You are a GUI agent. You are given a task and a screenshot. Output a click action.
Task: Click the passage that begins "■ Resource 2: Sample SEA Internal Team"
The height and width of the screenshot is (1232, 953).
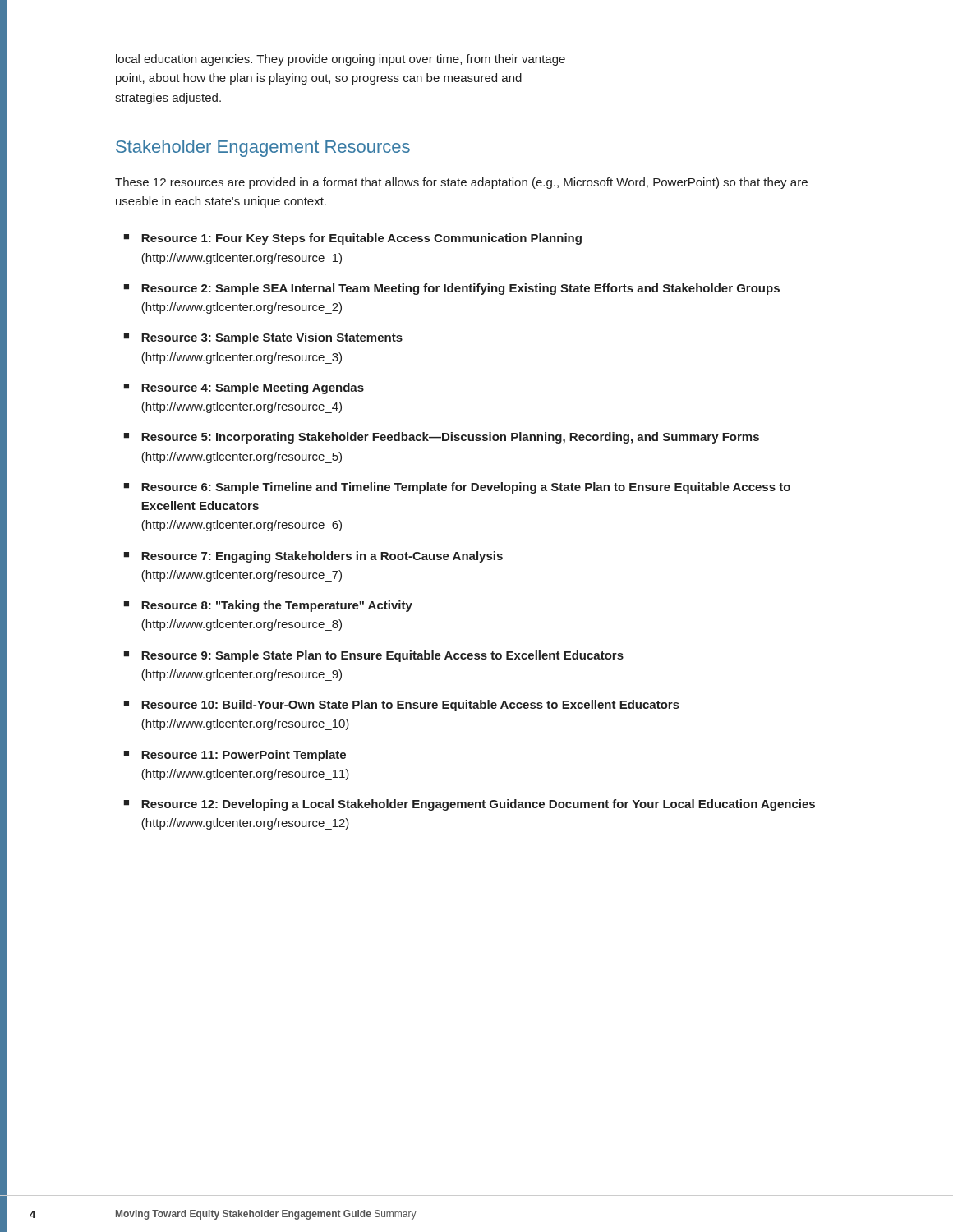[452, 297]
